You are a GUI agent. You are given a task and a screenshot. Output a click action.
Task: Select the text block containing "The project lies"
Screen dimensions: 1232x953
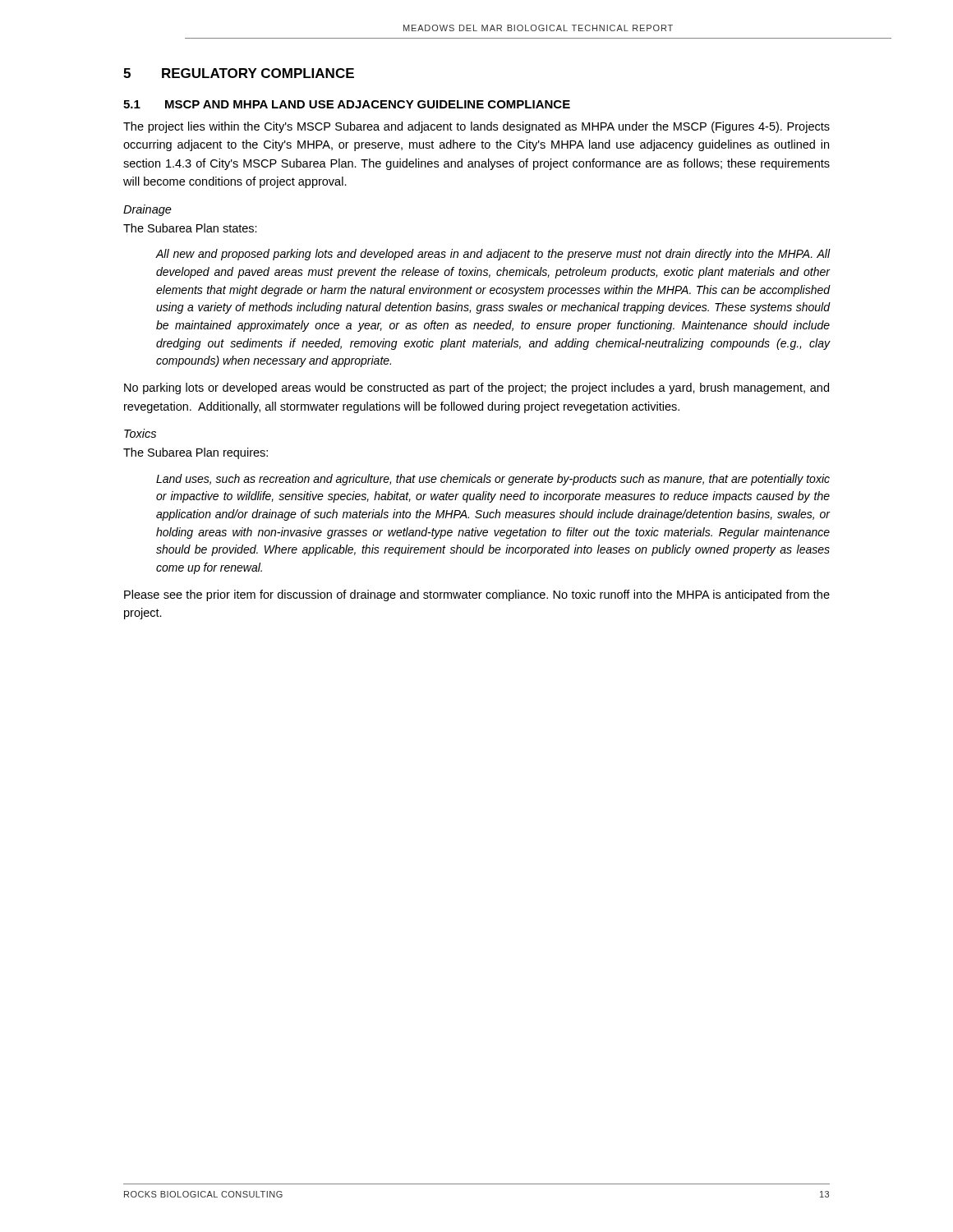click(x=476, y=154)
